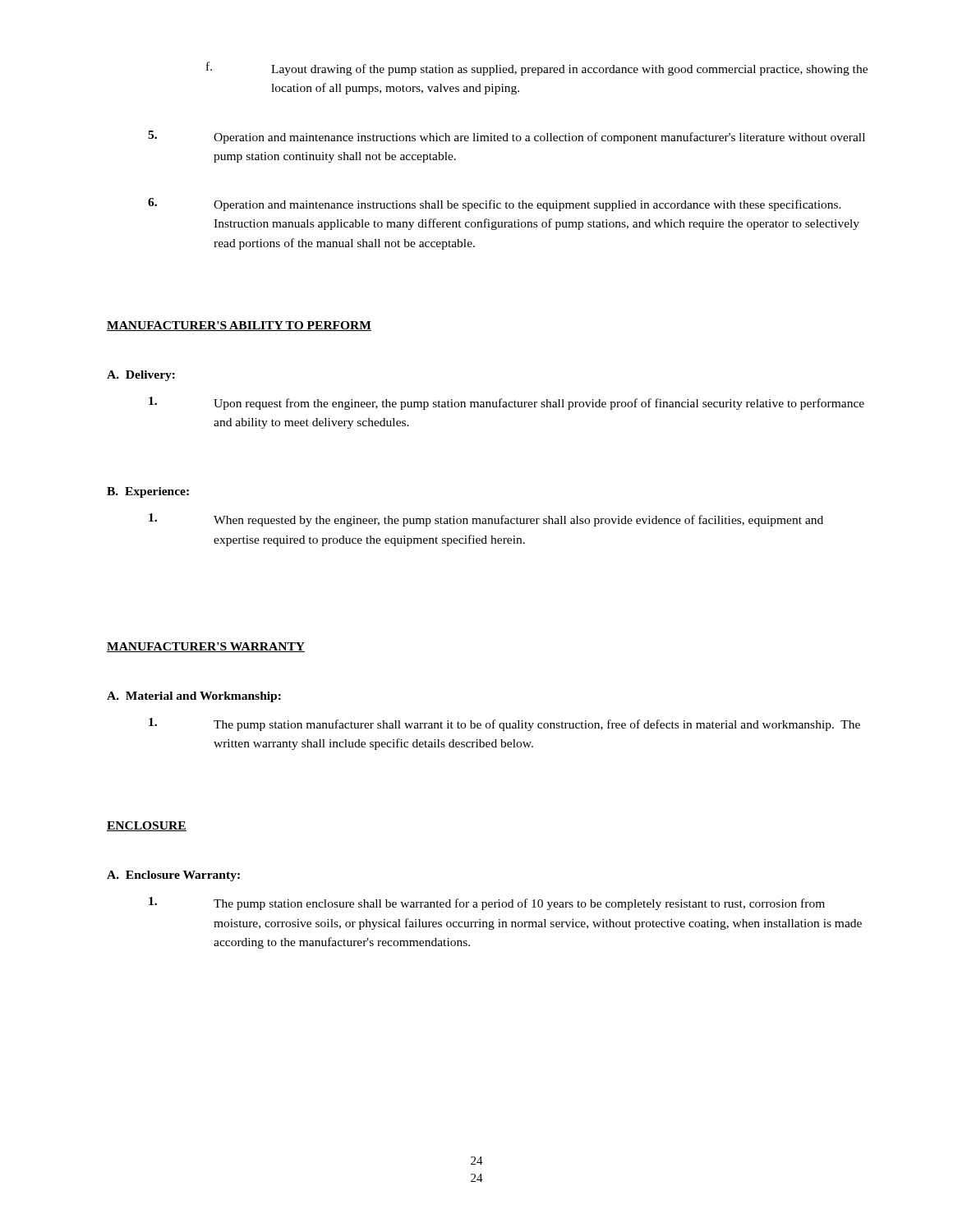This screenshot has height=1232, width=953.
Task: Find the section header on this page that starts "MANUFACTURER'S ABILITY TO"
Action: (x=239, y=325)
